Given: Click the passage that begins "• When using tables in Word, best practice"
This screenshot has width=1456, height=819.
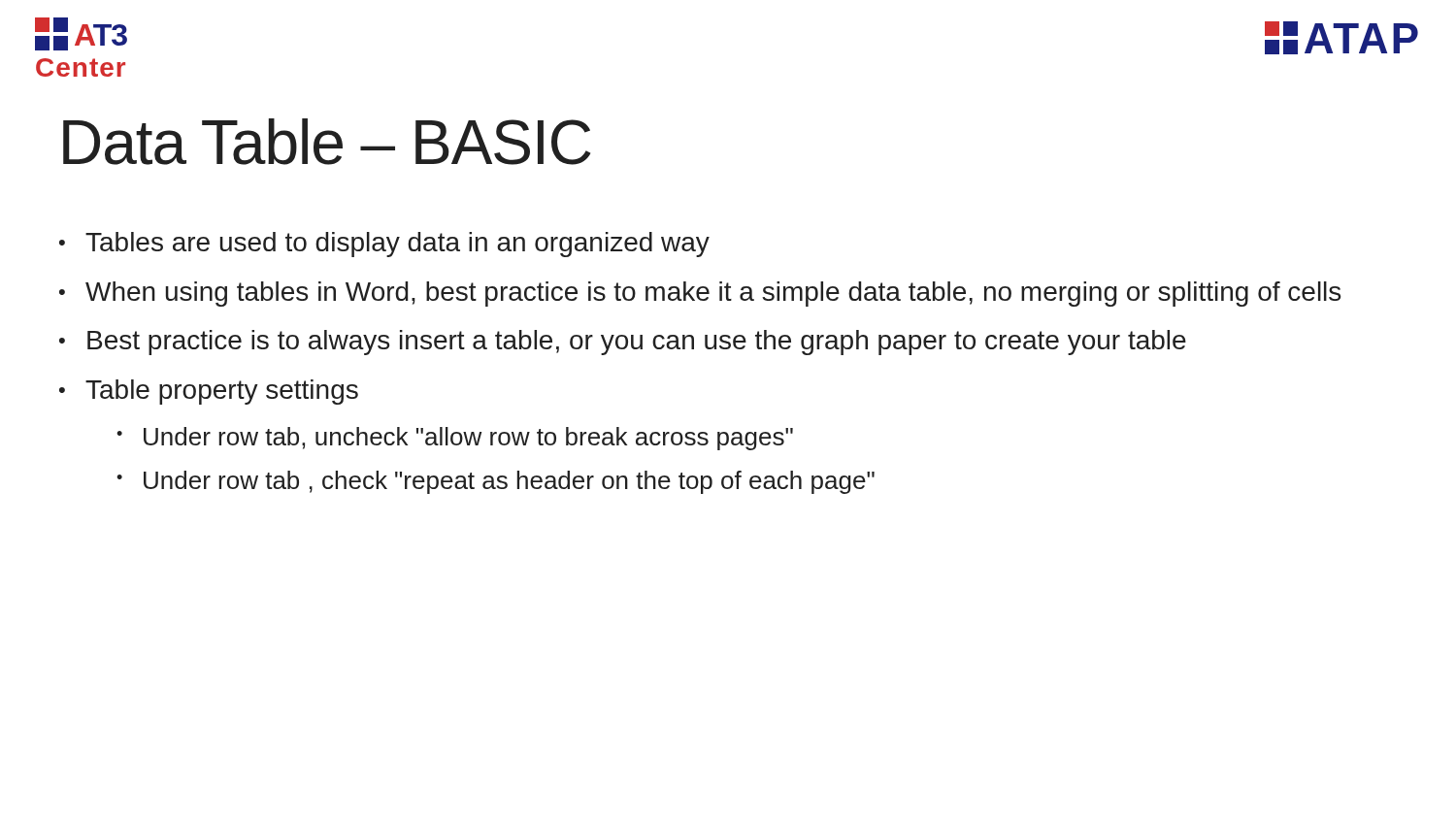Looking at the screenshot, I should 728,292.
